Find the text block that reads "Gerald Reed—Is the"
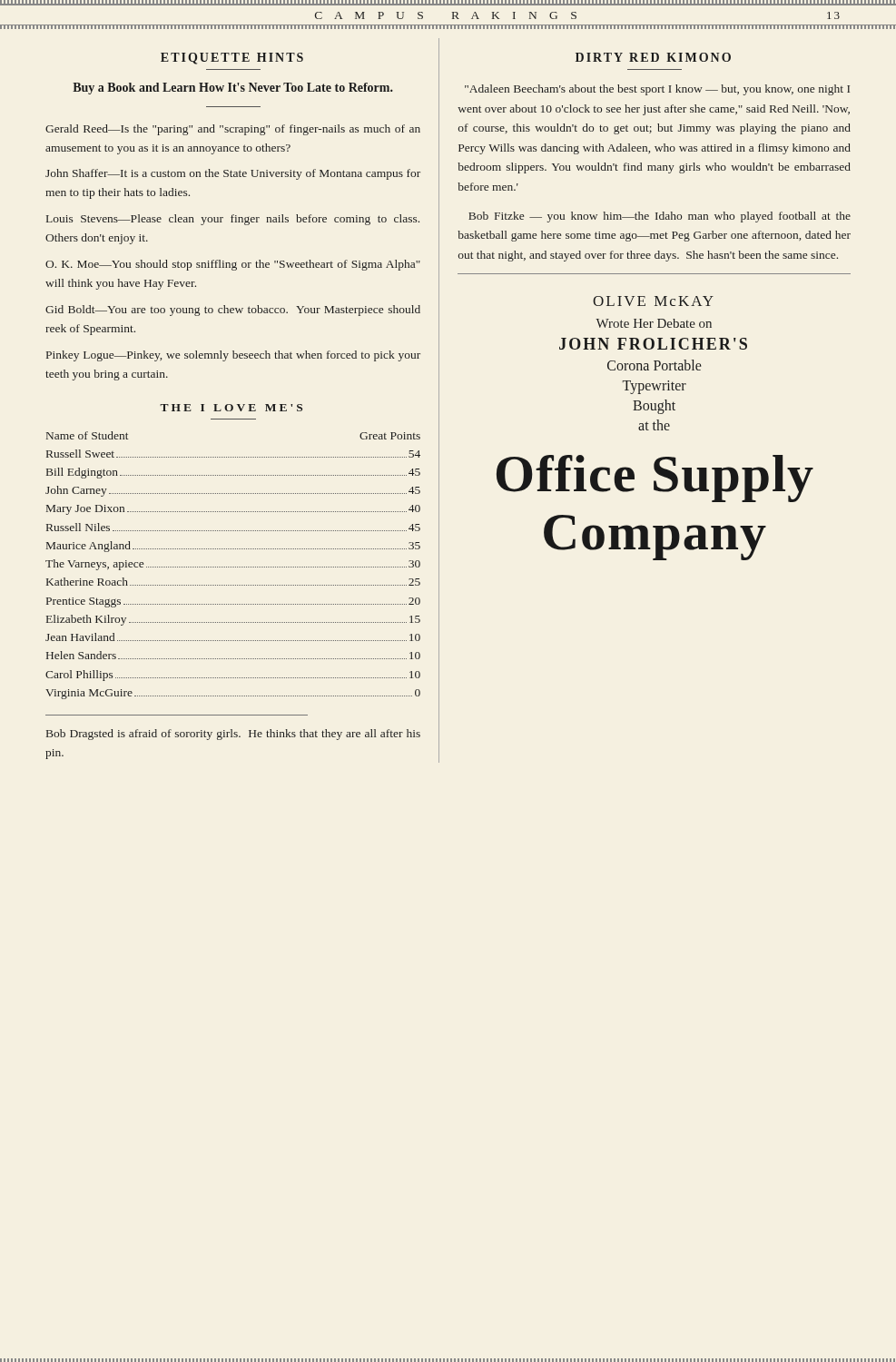The height and width of the screenshot is (1362, 896). pos(233,138)
